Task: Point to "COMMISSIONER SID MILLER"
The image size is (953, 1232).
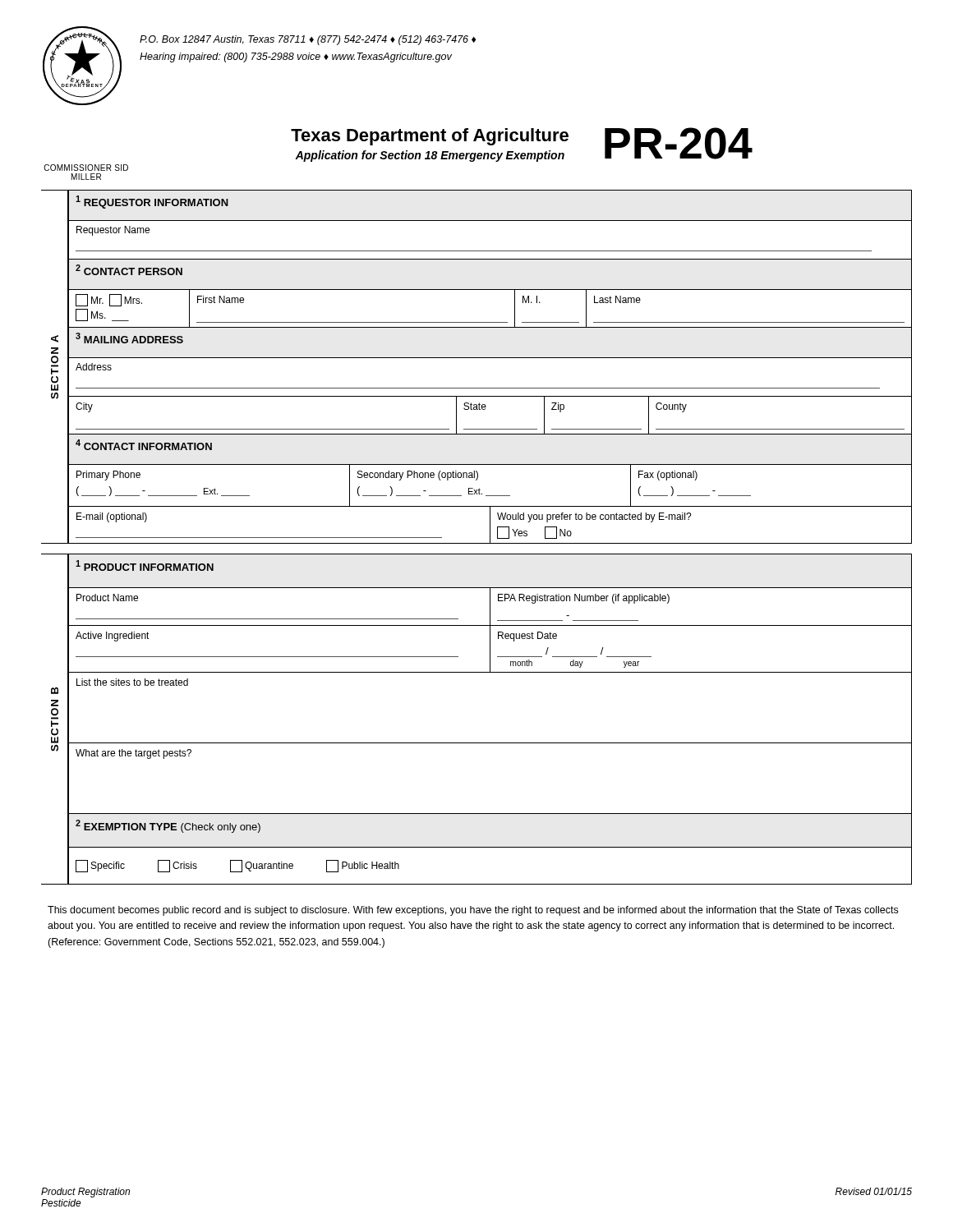Action: (86, 172)
